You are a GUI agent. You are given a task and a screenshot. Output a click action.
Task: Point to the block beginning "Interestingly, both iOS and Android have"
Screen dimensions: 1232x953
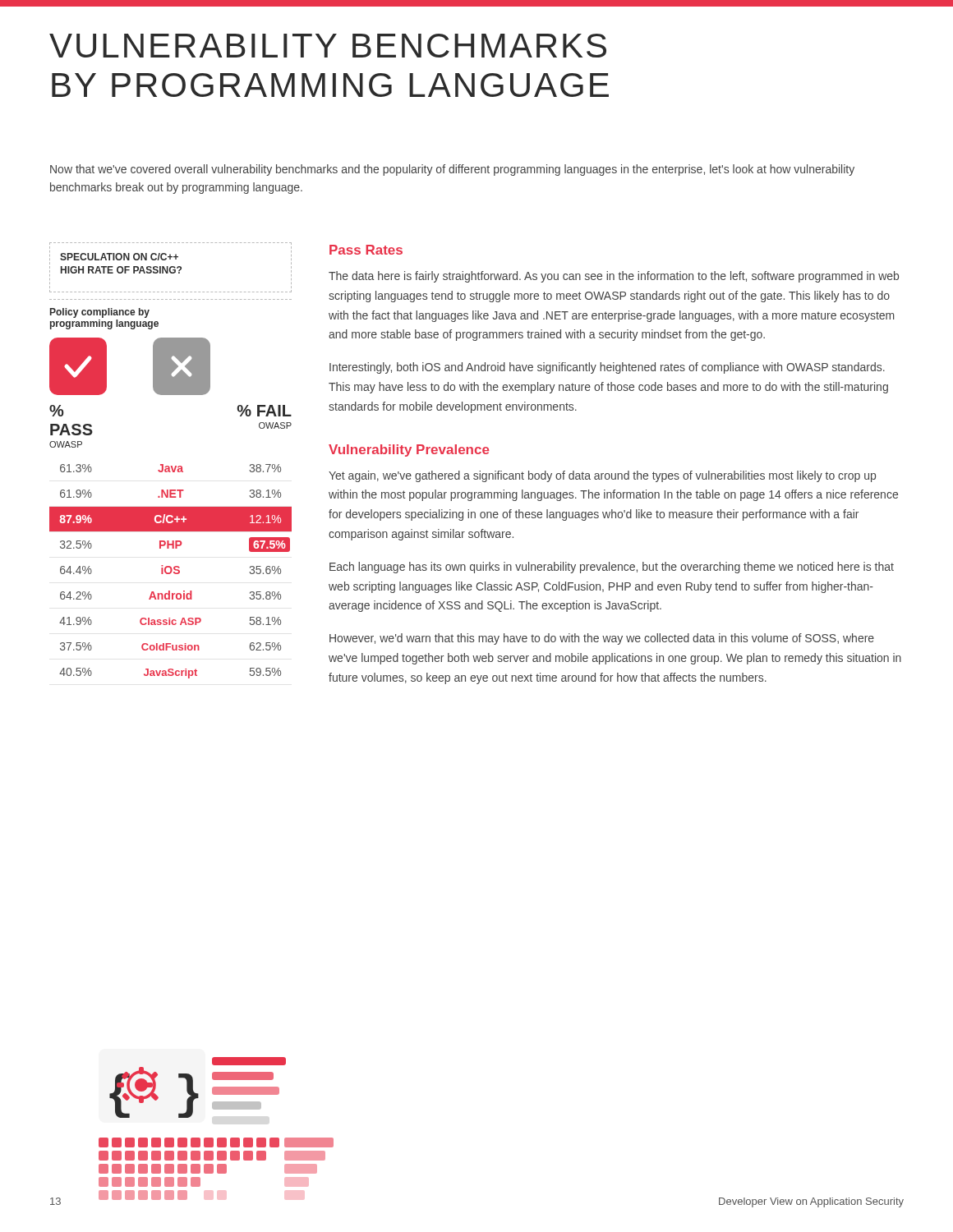click(616, 388)
